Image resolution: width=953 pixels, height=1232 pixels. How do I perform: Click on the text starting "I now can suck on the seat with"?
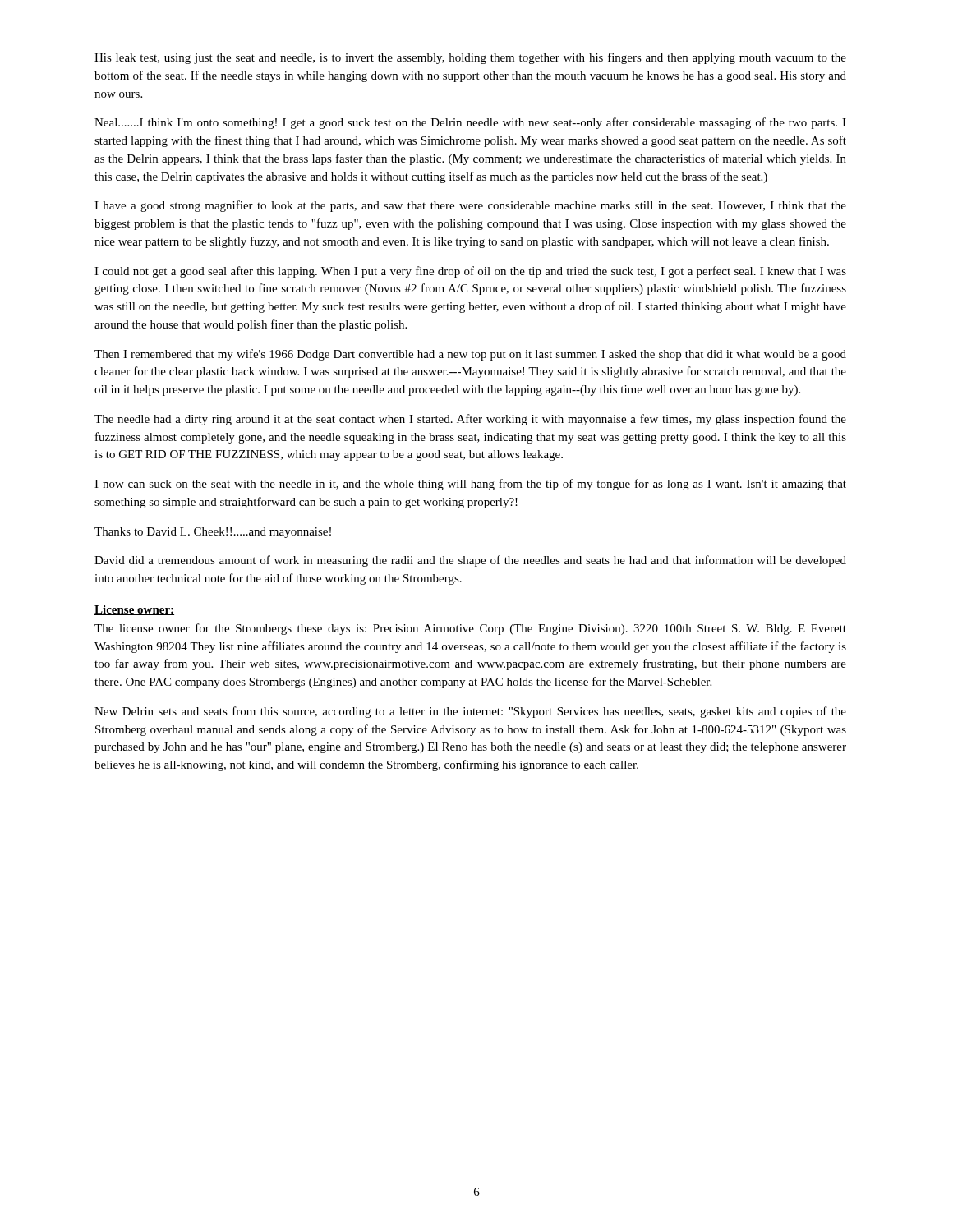coord(470,493)
